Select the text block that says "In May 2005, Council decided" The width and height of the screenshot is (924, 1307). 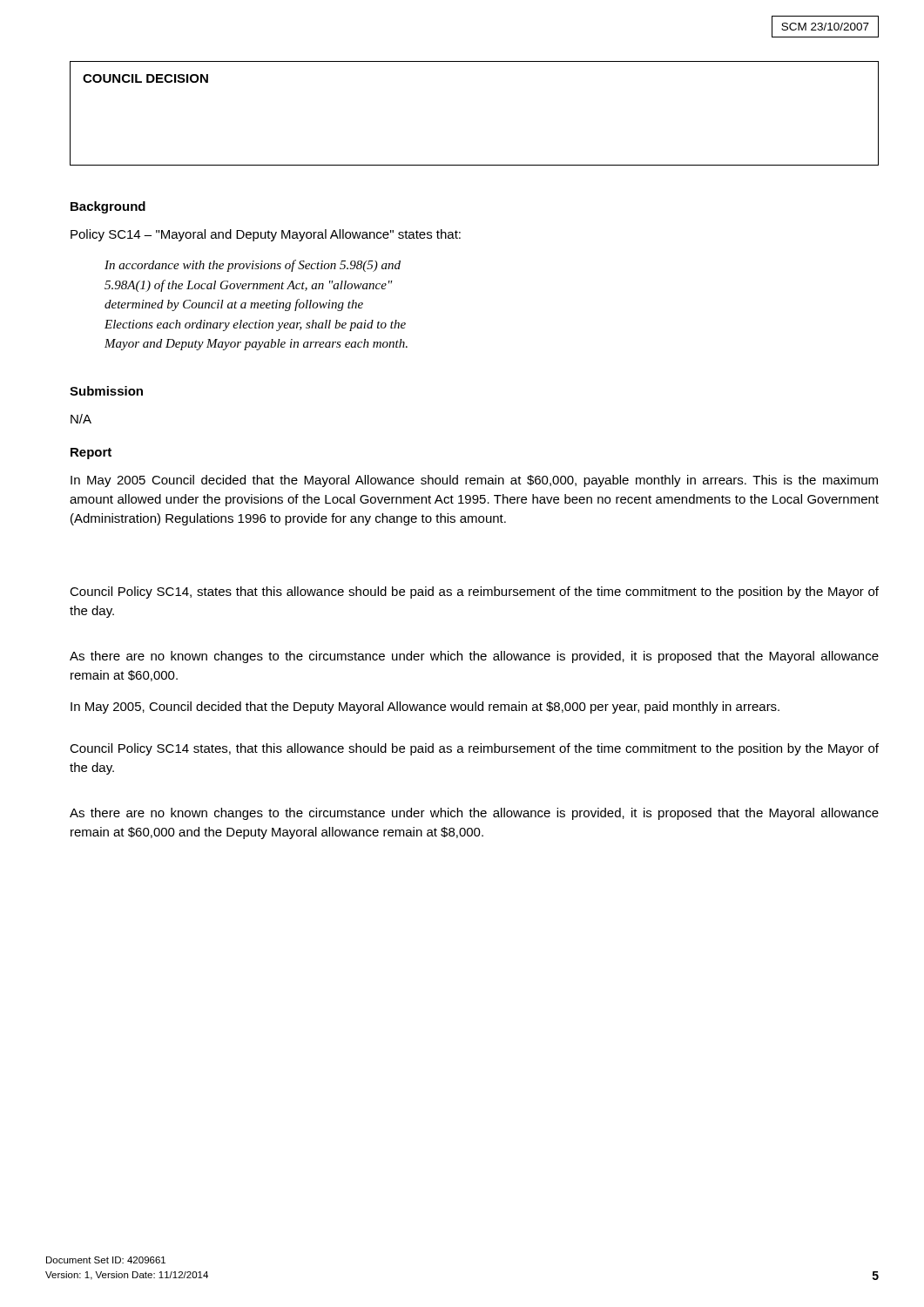click(x=425, y=706)
